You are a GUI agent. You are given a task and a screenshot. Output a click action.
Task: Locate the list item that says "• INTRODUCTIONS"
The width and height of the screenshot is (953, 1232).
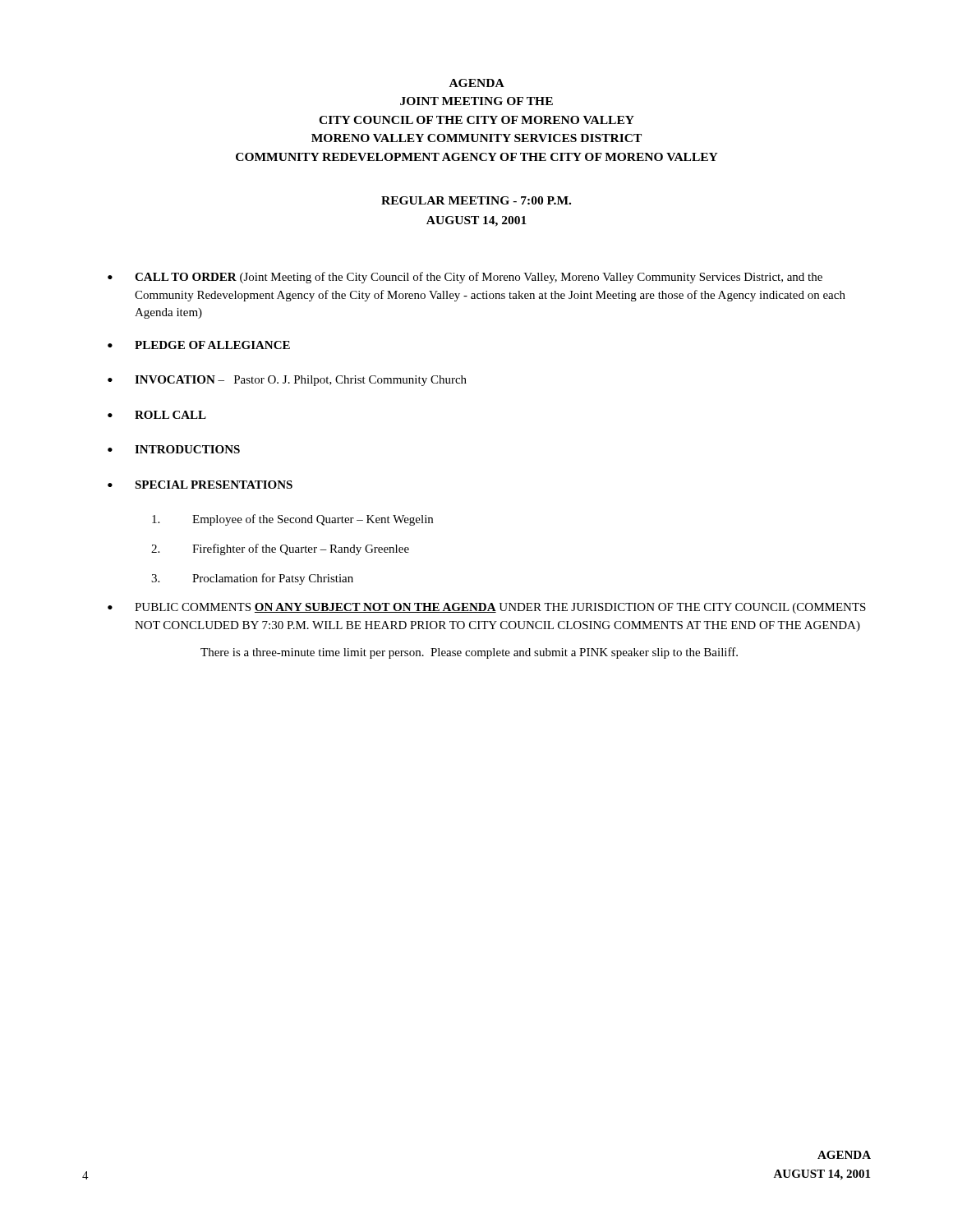click(x=174, y=449)
